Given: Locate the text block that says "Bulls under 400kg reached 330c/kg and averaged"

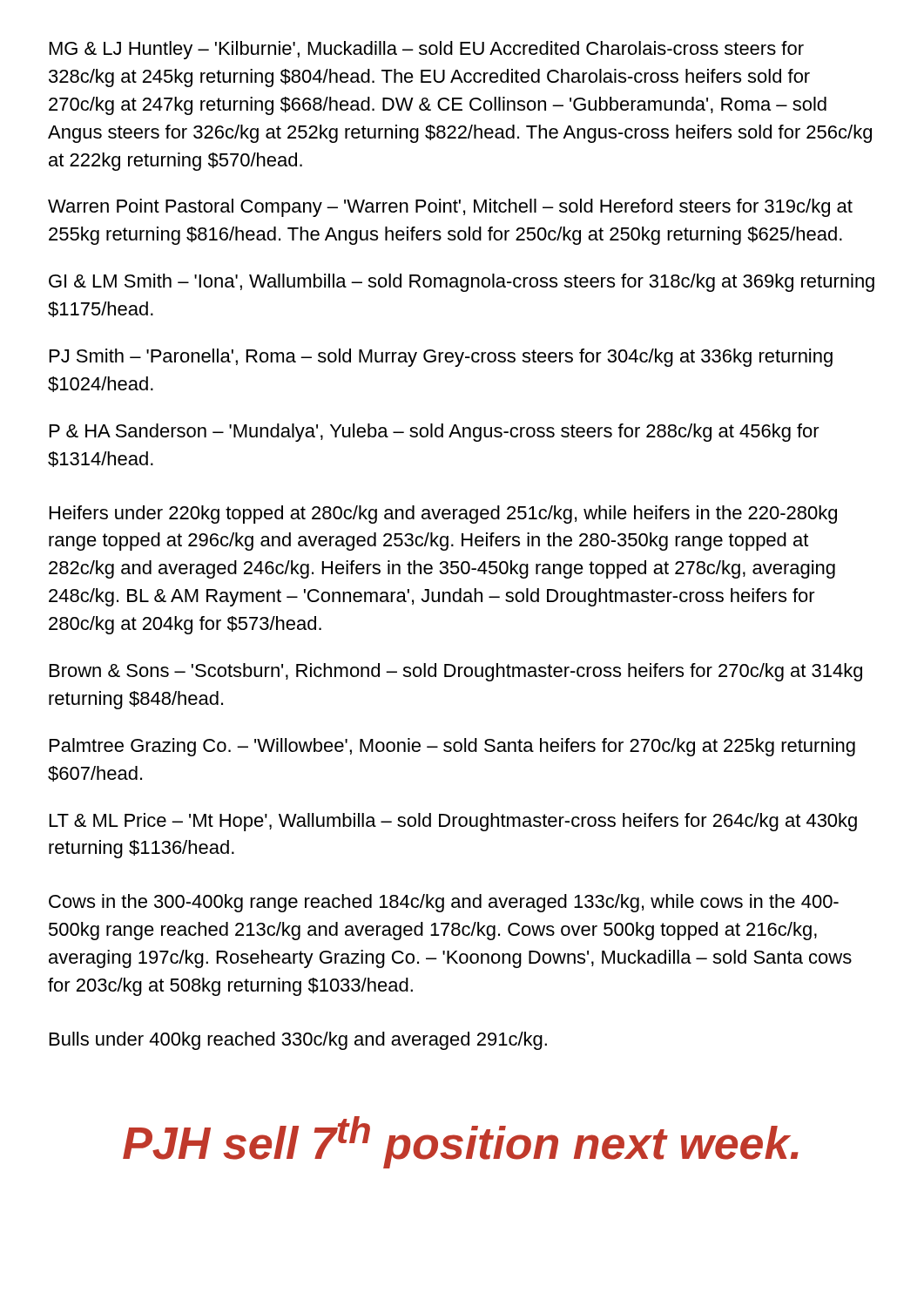Looking at the screenshot, I should [298, 1039].
